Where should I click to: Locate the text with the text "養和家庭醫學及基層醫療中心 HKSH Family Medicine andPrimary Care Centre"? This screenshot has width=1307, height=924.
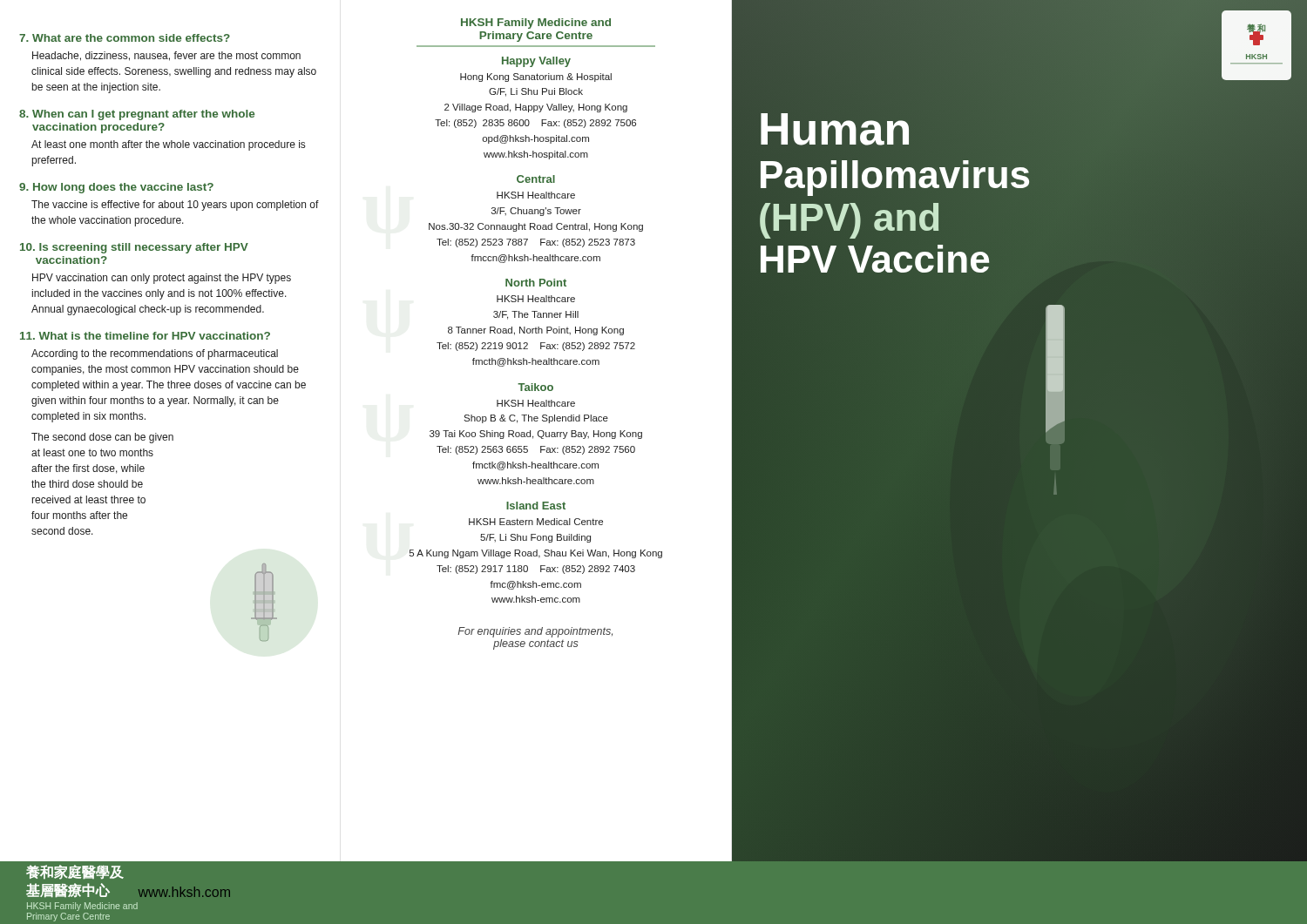pos(82,893)
